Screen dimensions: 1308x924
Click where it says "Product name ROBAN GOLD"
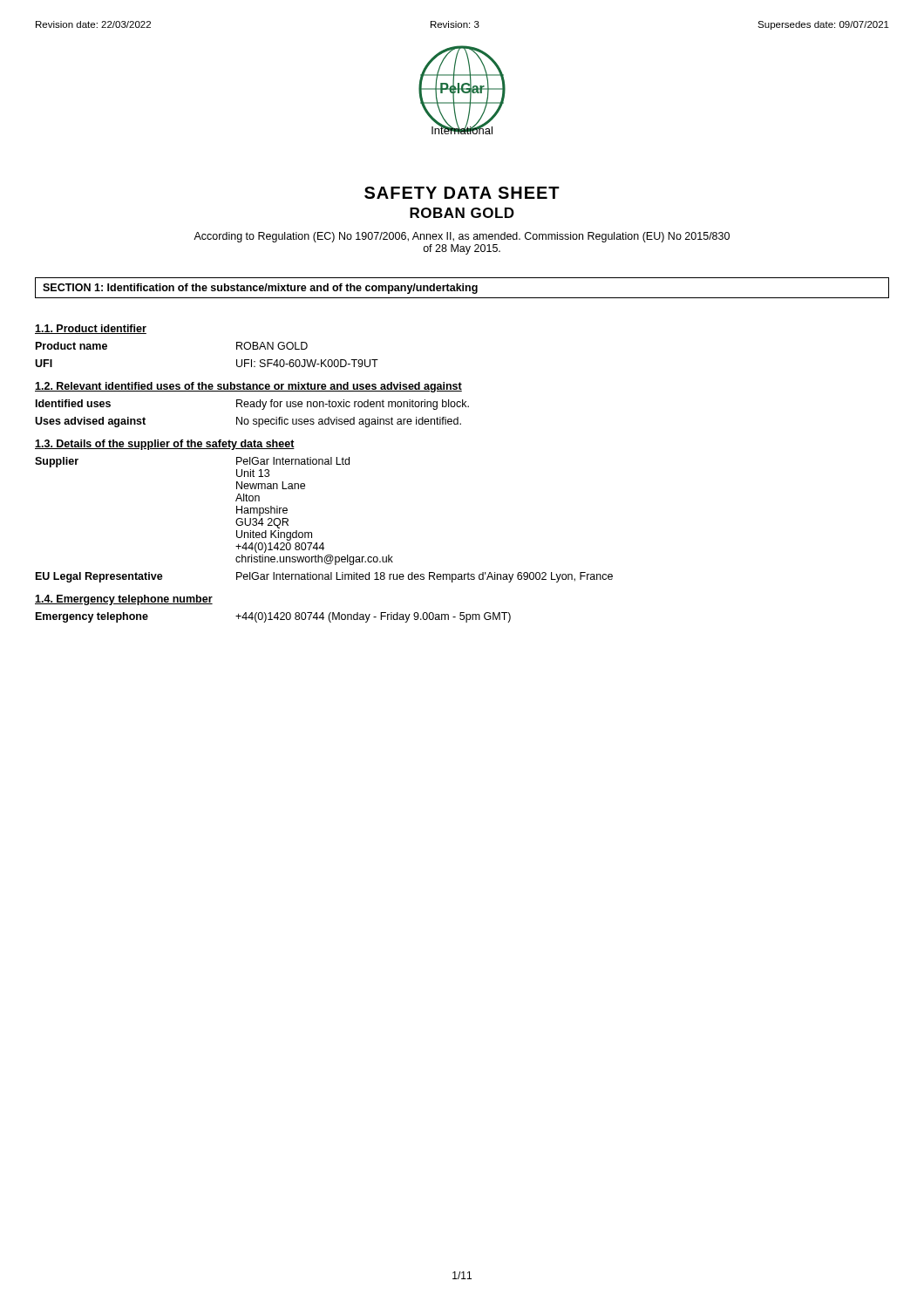(68, 346)
